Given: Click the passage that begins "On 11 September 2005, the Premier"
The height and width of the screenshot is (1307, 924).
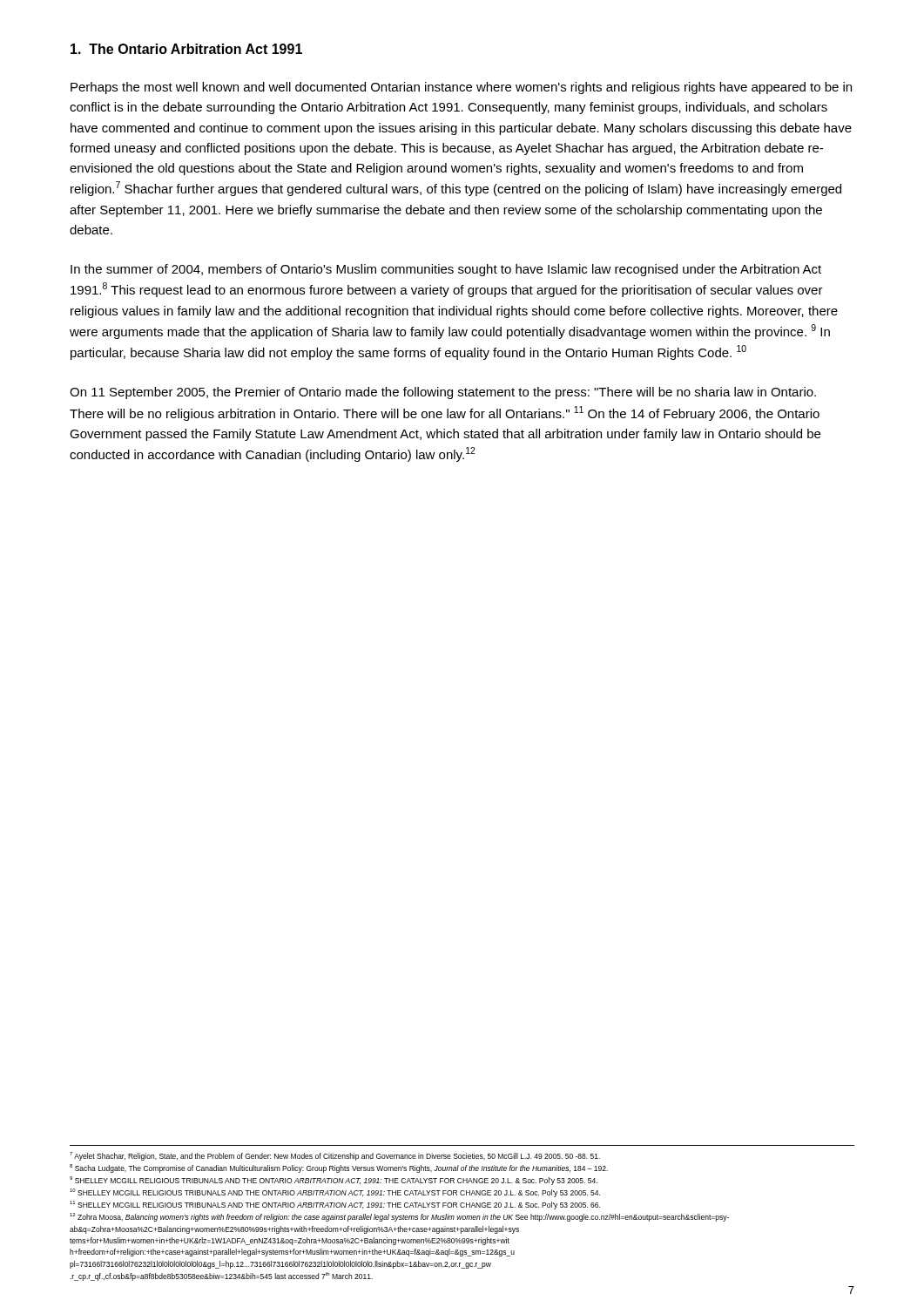Looking at the screenshot, I should pos(445,423).
